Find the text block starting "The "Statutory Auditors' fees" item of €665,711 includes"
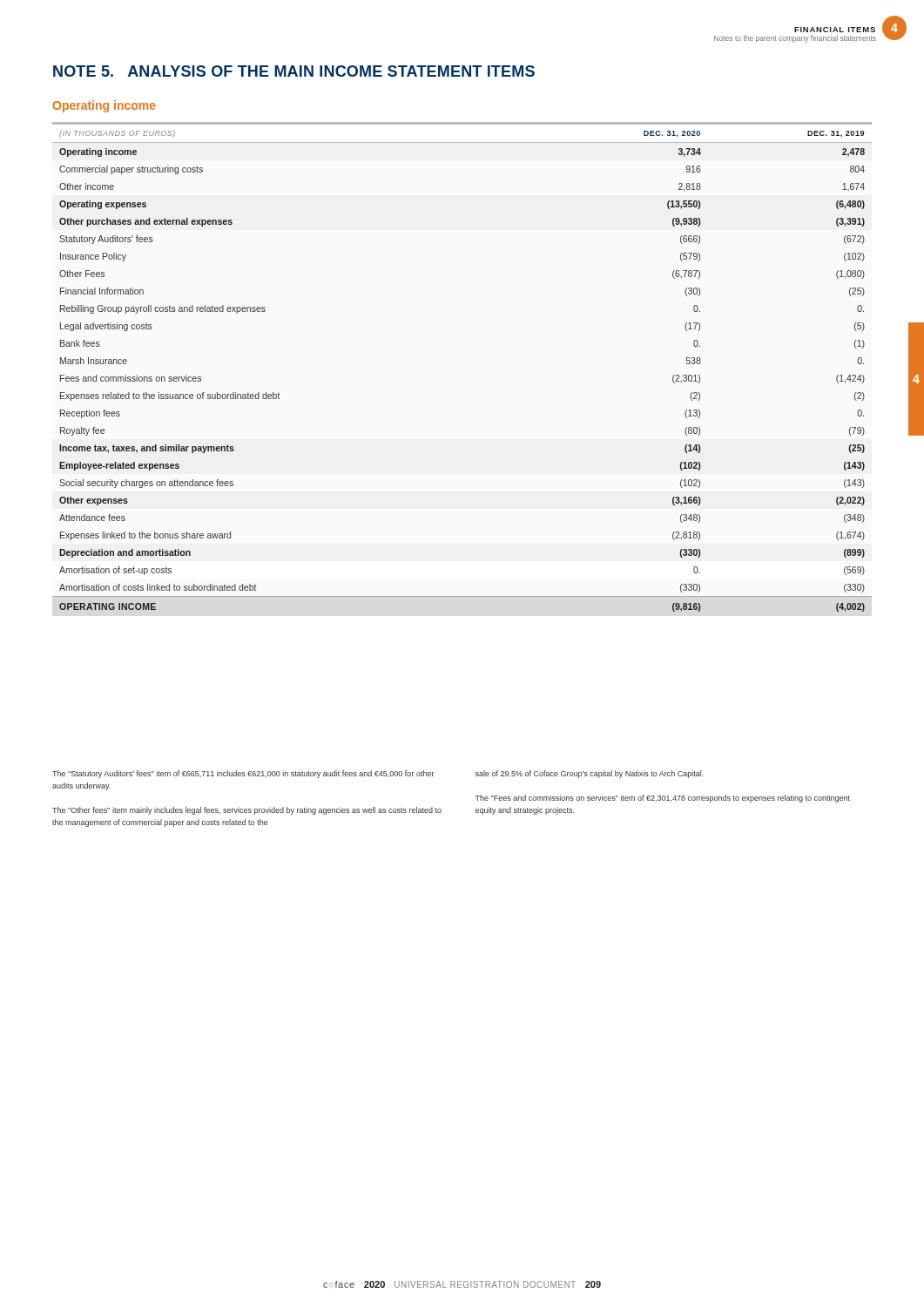This screenshot has width=924, height=1307. point(247,798)
